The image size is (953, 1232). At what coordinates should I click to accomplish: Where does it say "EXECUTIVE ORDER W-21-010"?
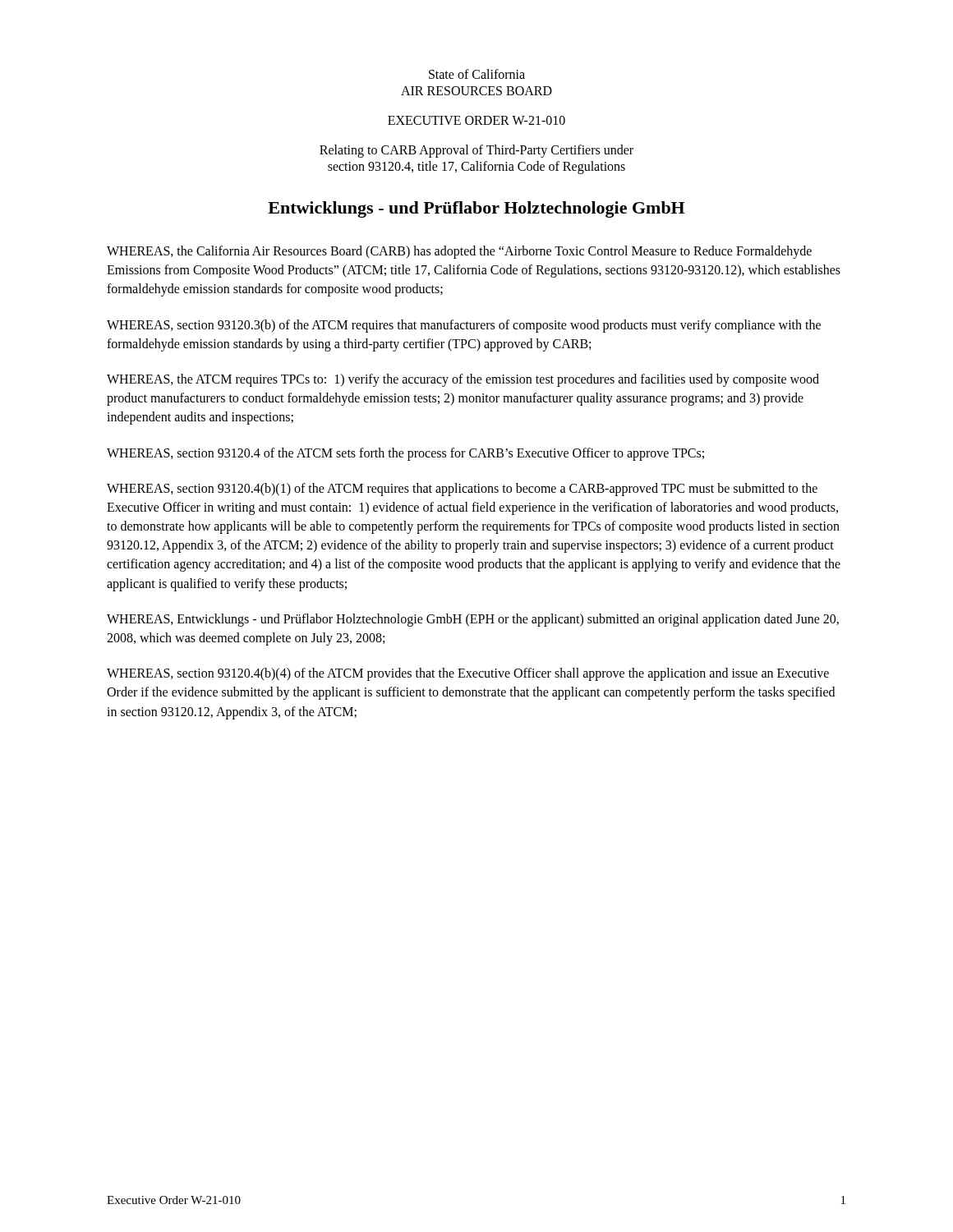coord(476,120)
